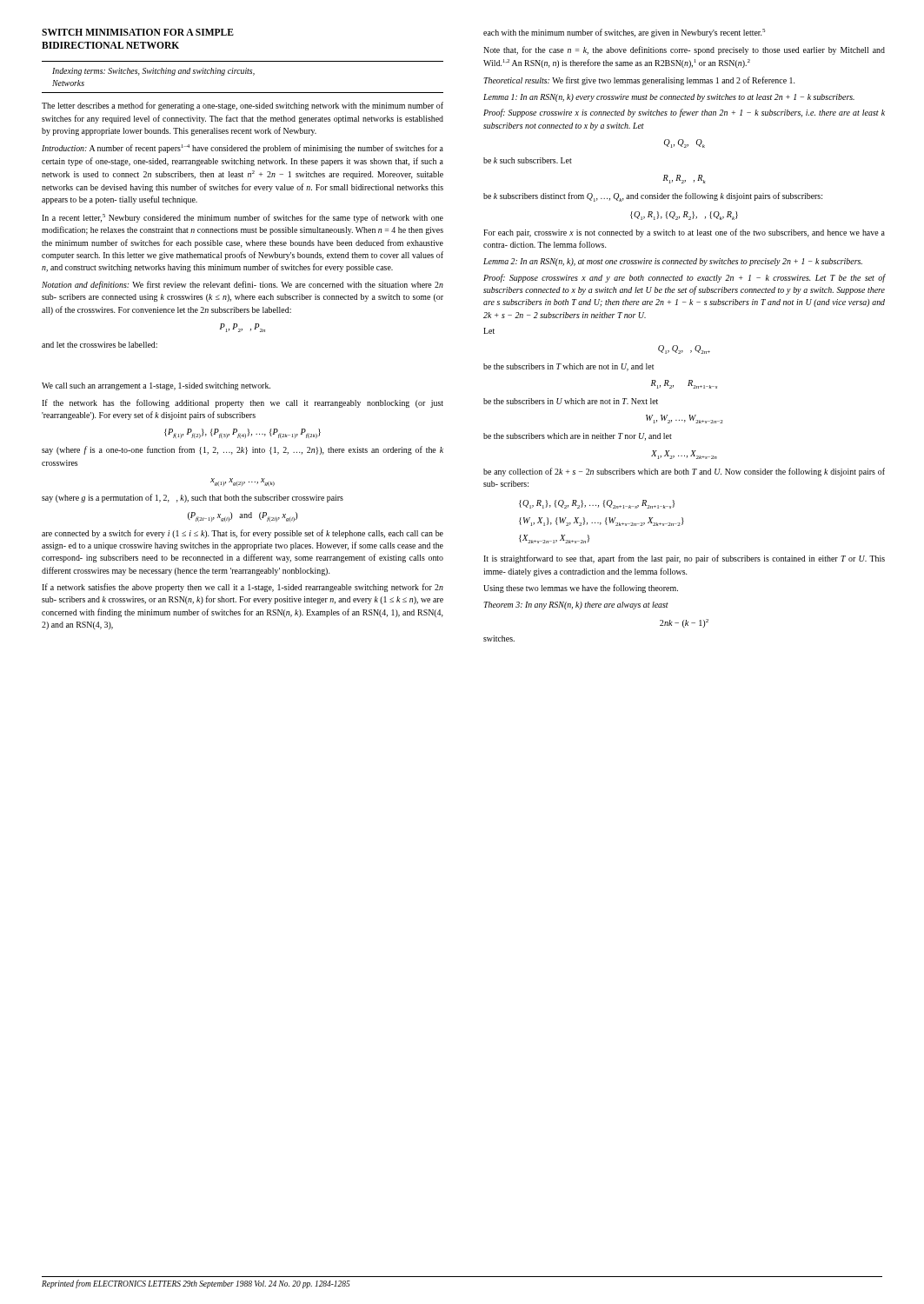Click on the text block containing "Theoretical results: We first"
924x1304 pixels.
639,80
